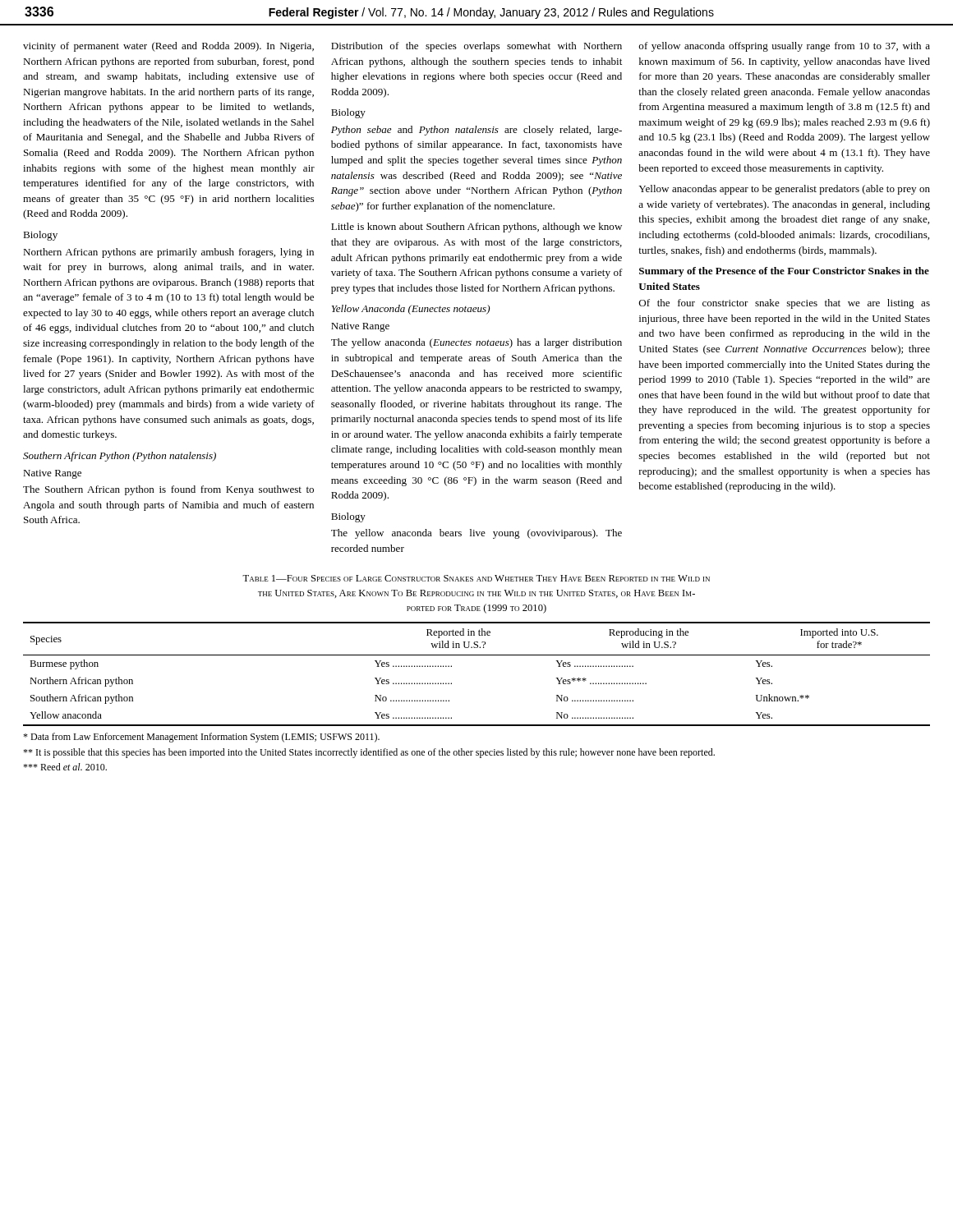Find the section header that reads "Yellow Anaconda (Eunectes notaeus)"
The image size is (953, 1232).
pyautogui.click(x=410, y=309)
